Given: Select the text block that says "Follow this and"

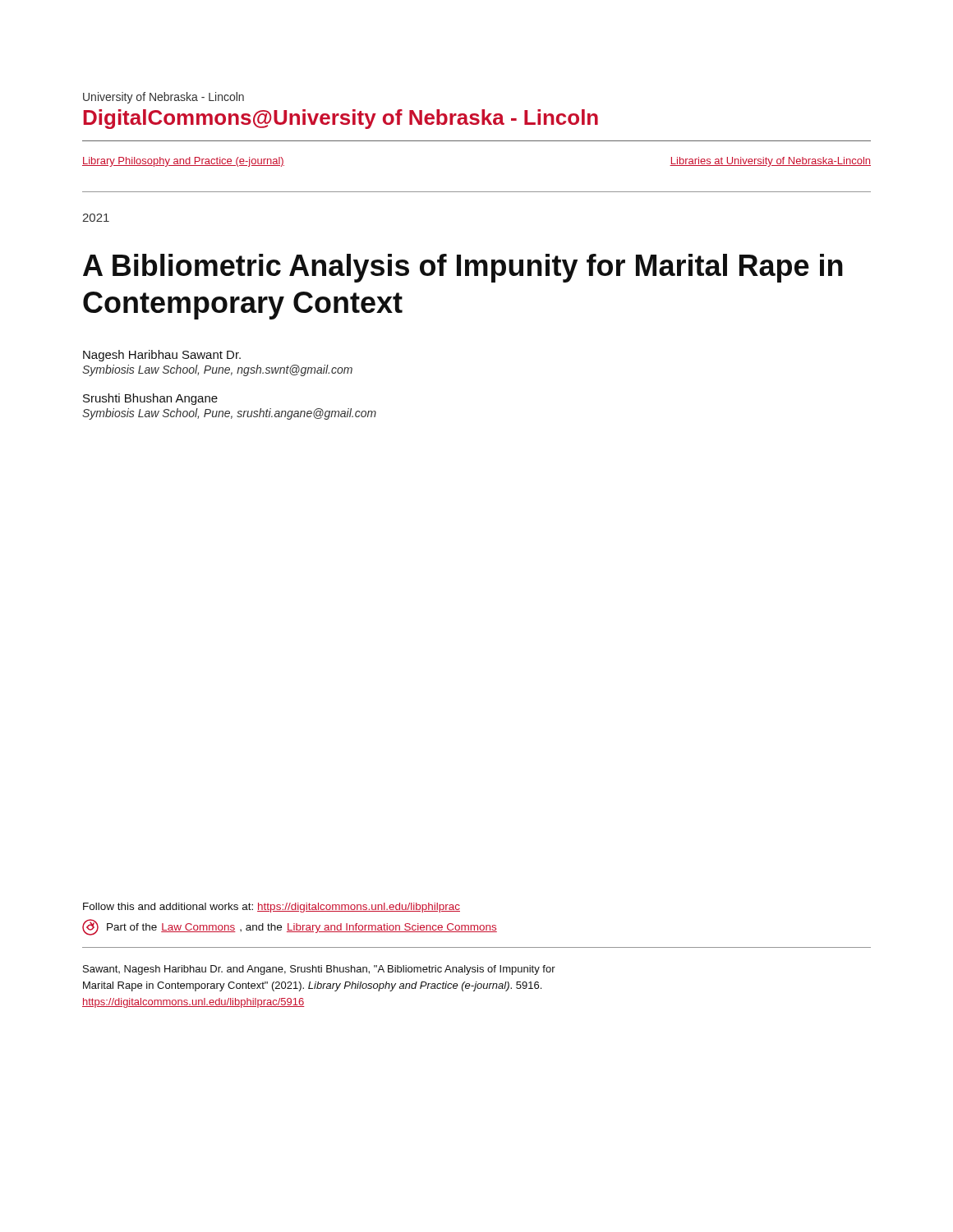Looking at the screenshot, I should click(x=271, y=906).
